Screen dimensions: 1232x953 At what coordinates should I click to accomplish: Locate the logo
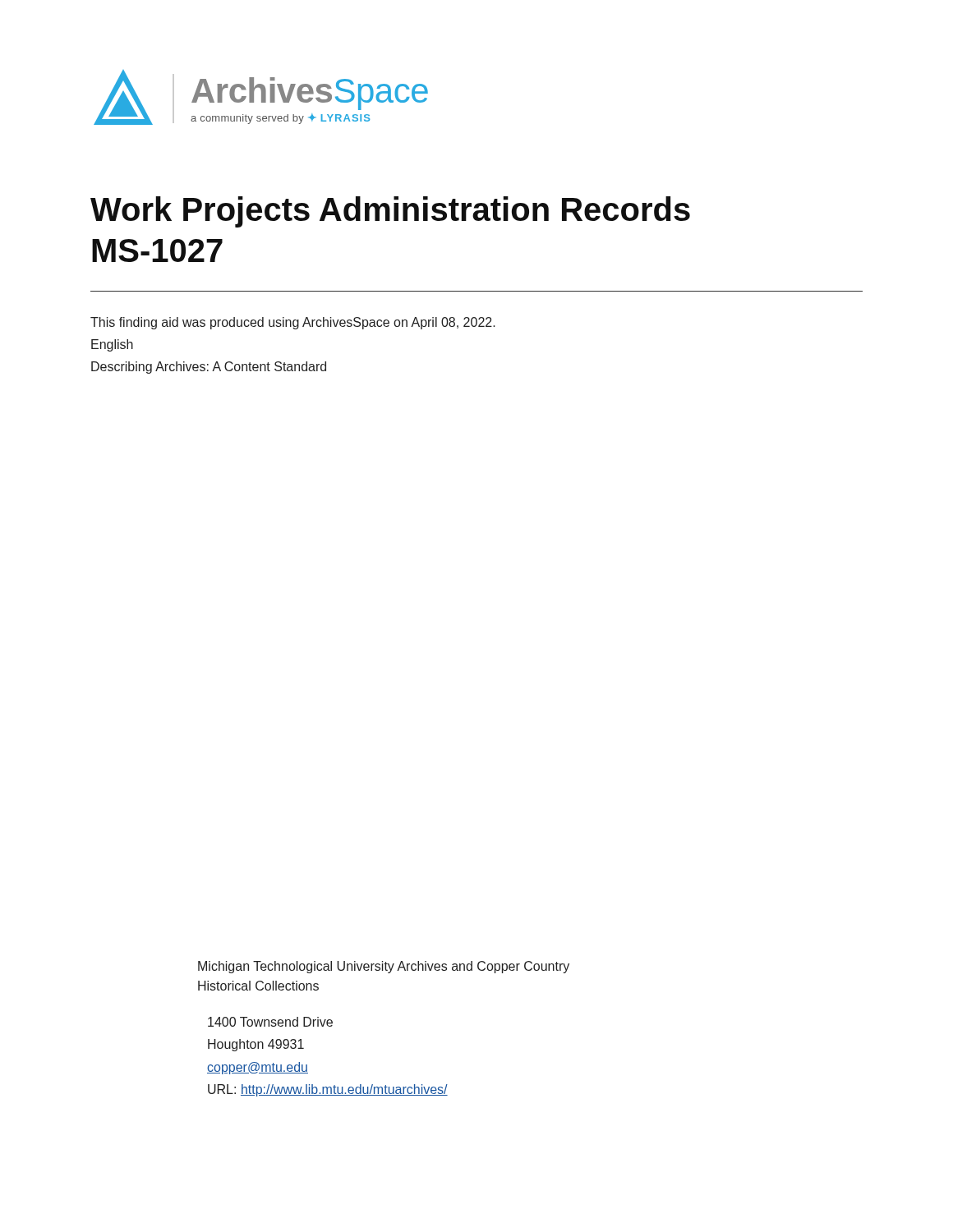tap(476, 99)
